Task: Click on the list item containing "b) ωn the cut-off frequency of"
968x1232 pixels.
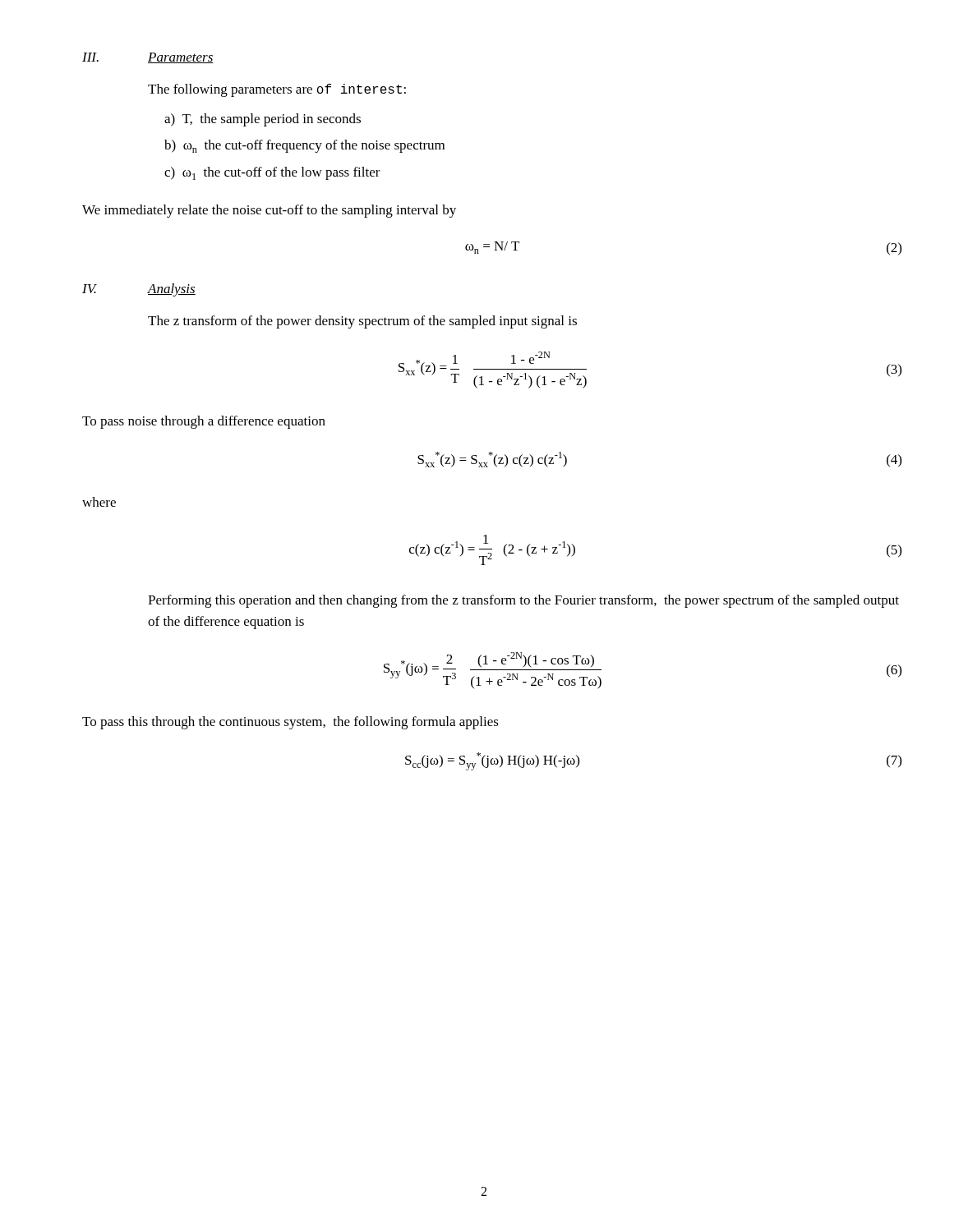Action: tap(305, 146)
